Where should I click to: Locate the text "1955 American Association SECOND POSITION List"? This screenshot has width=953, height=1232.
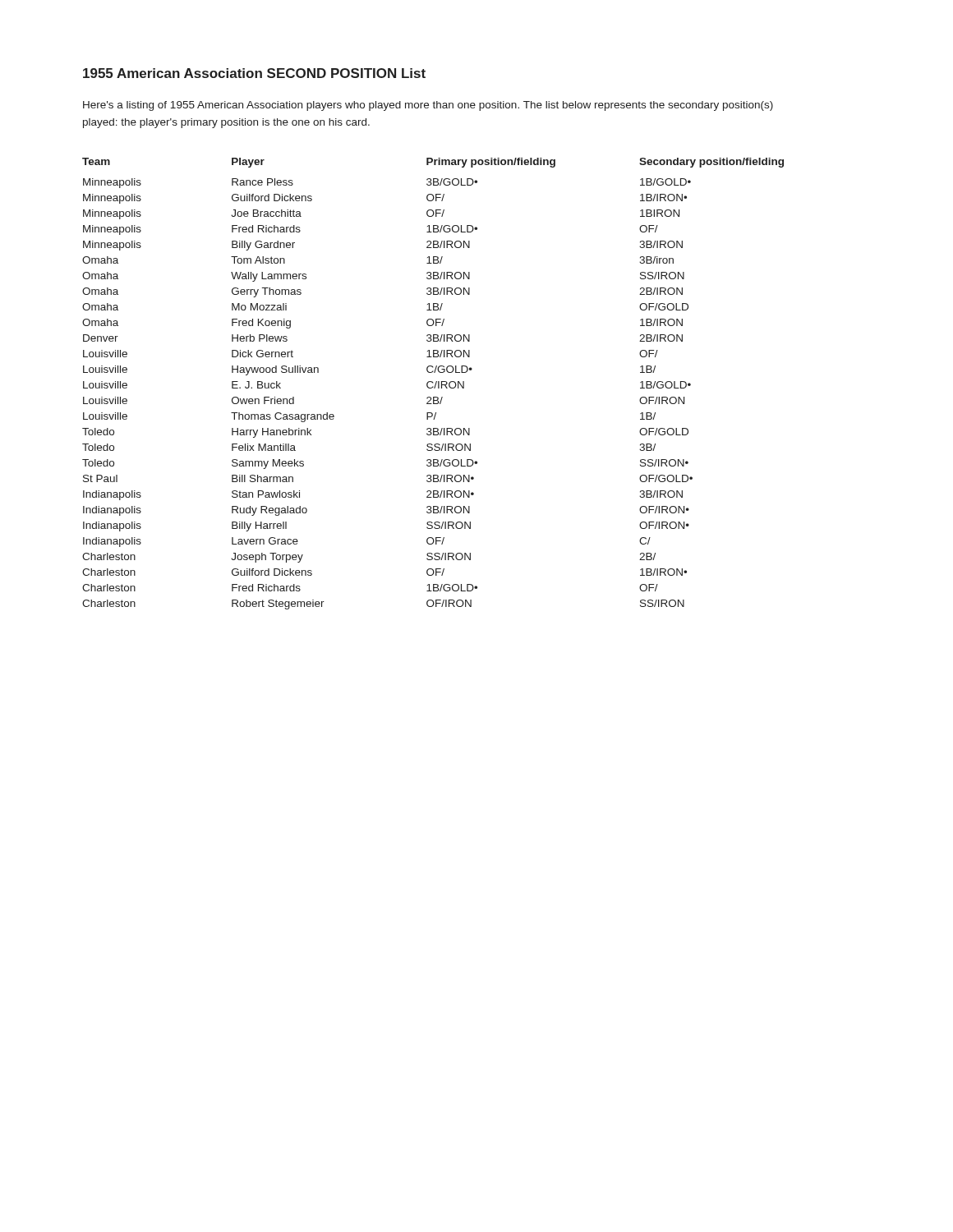click(254, 73)
